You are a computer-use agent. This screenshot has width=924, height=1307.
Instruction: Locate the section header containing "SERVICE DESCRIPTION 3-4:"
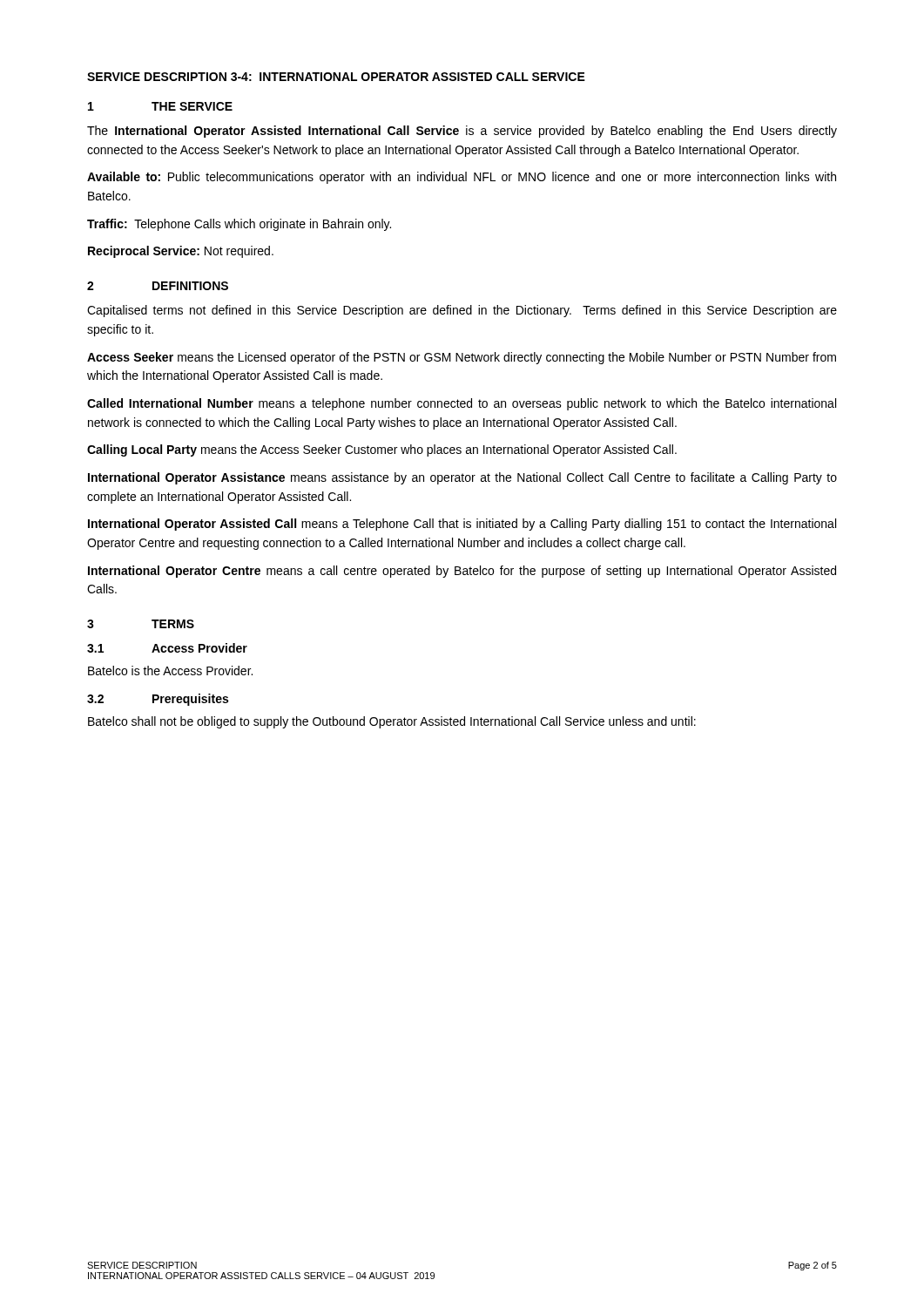(336, 77)
